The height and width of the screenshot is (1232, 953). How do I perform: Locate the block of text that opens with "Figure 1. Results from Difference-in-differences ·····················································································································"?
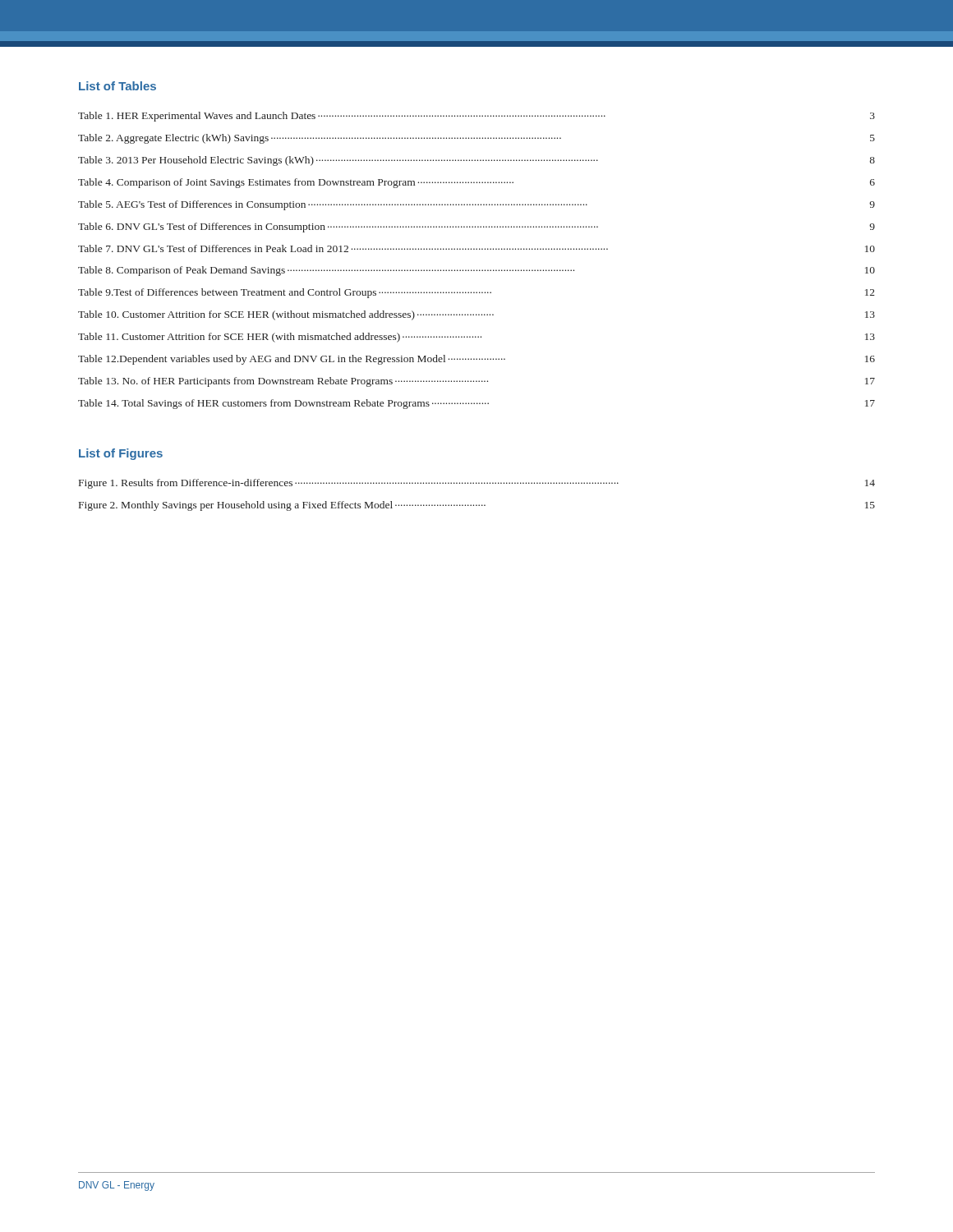point(476,484)
